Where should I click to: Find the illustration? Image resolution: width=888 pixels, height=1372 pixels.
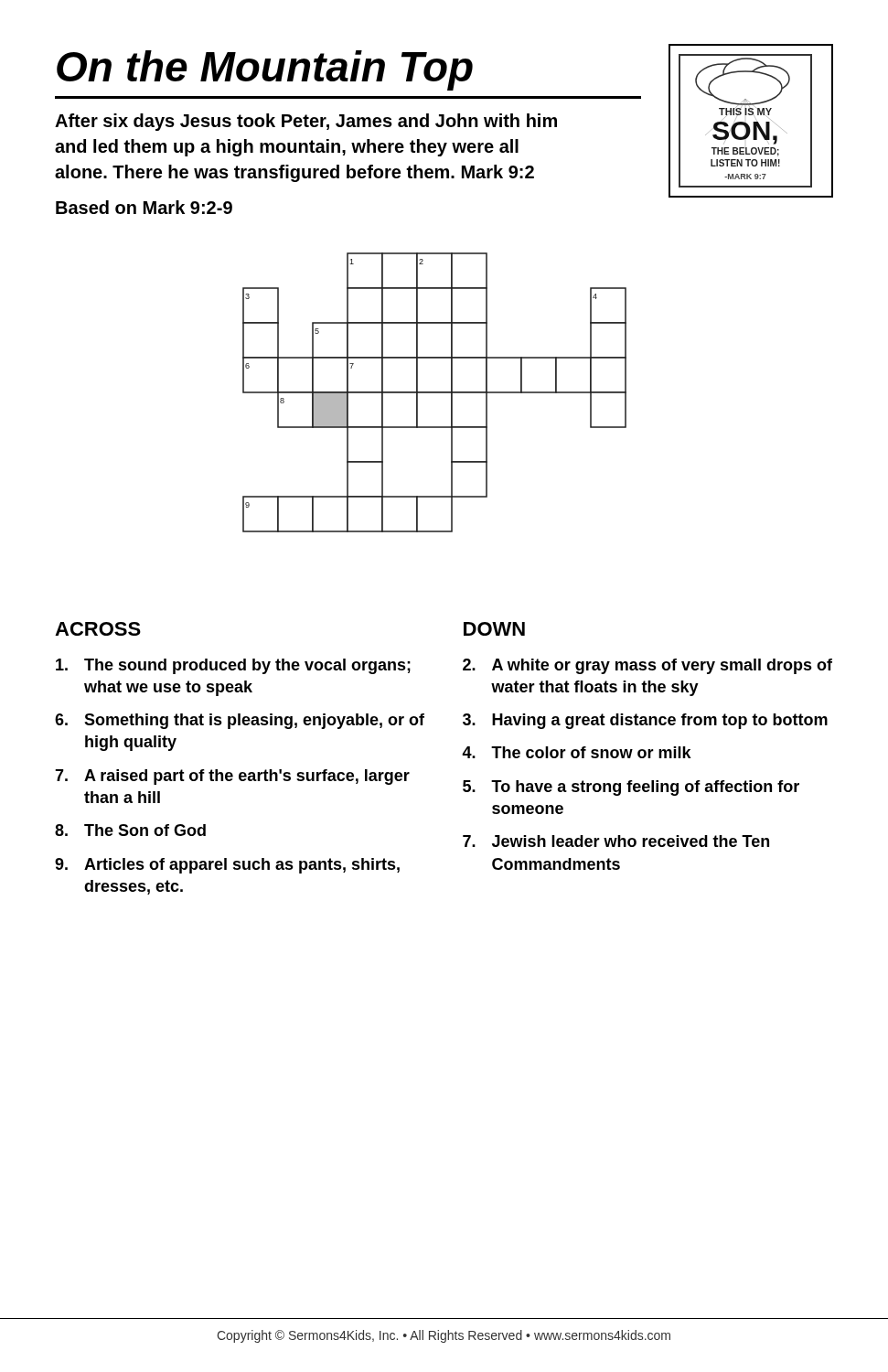click(737, 121)
